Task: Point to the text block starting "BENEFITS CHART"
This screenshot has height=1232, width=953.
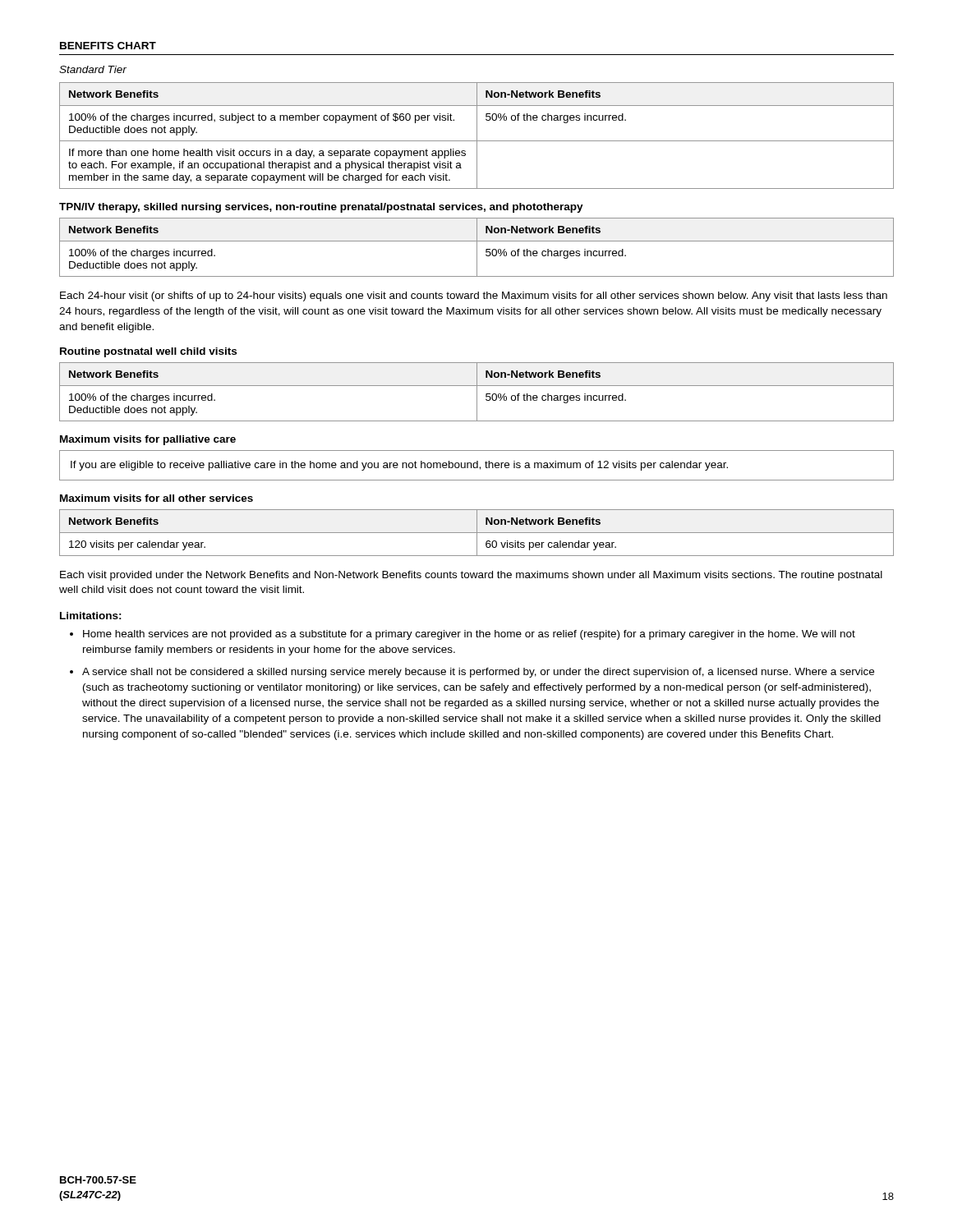Action: 108,46
